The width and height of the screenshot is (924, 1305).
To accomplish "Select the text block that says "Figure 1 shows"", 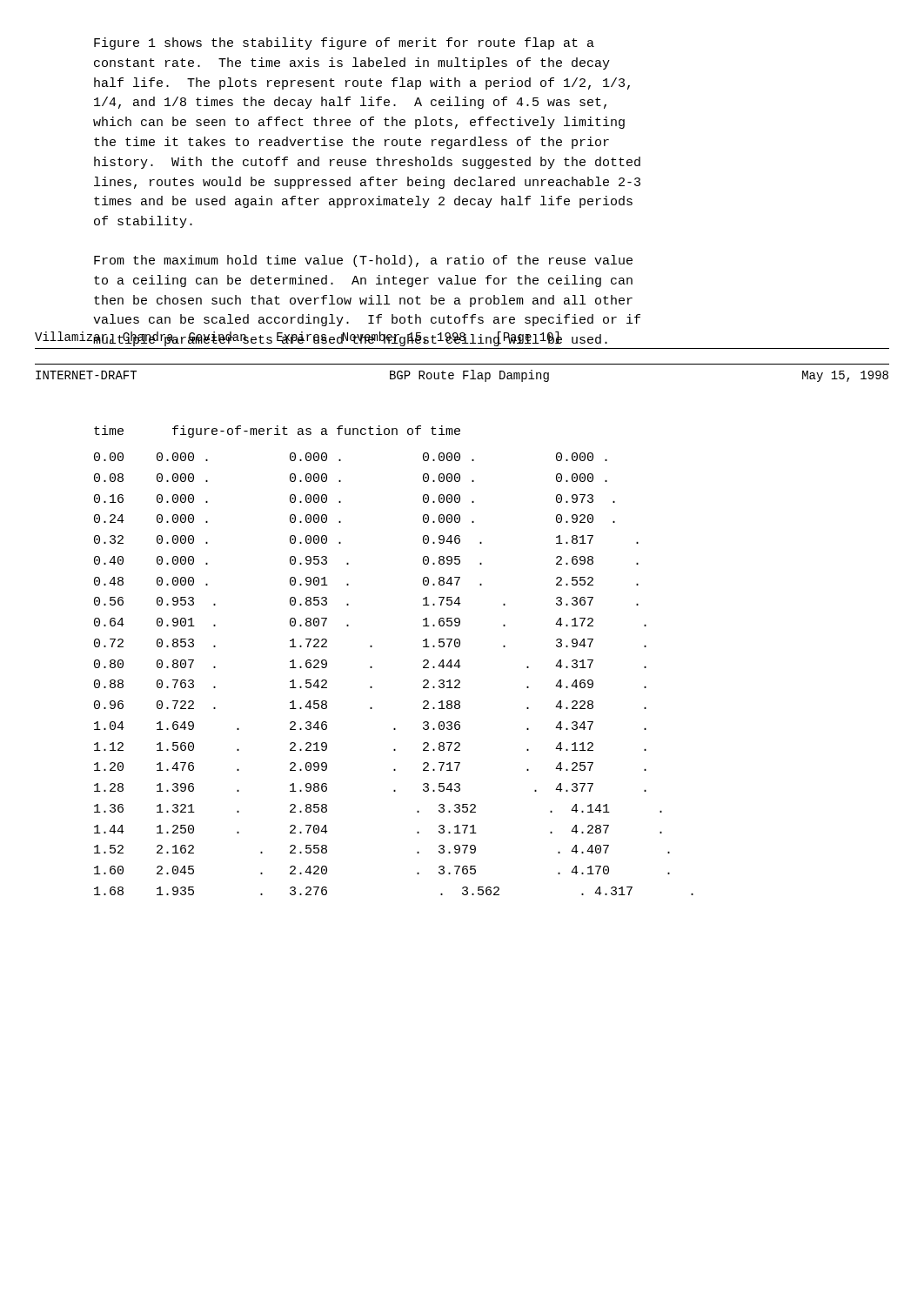I will (x=355, y=133).
